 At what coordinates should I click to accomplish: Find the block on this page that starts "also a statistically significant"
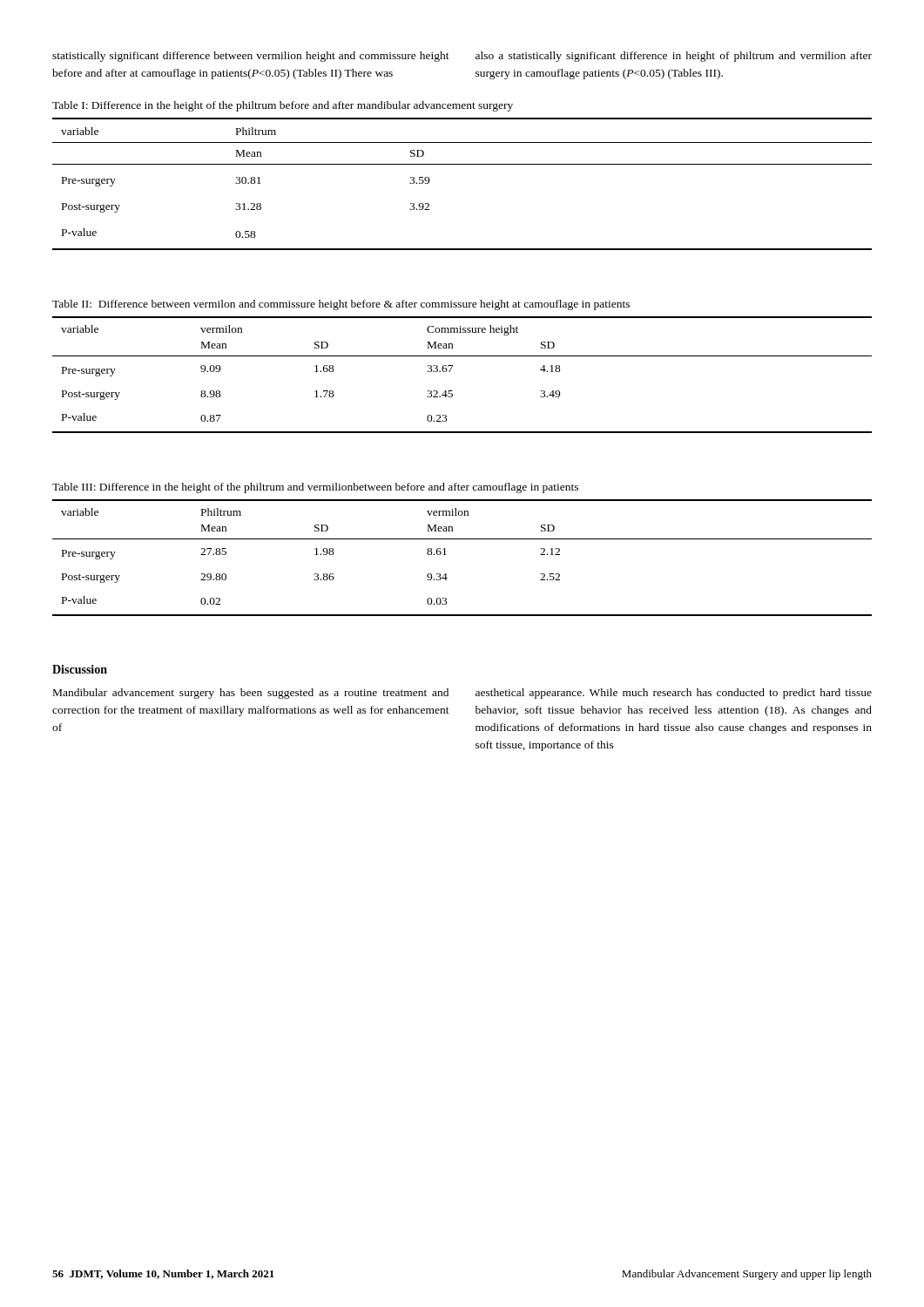coord(673,64)
